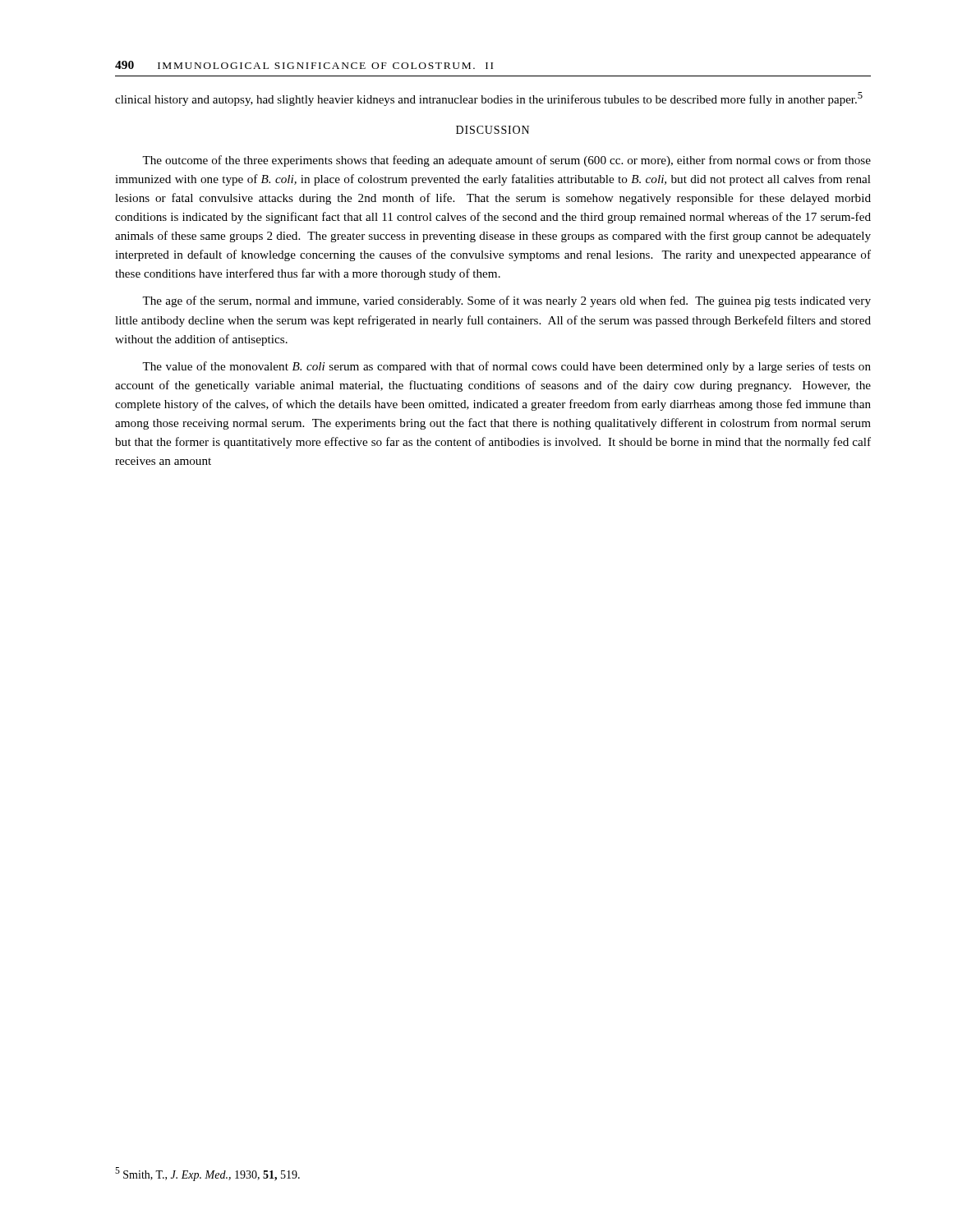This screenshot has width=953, height=1232.
Task: Point to the element starting "The value of the monovalent B. coli serum"
Action: click(493, 413)
